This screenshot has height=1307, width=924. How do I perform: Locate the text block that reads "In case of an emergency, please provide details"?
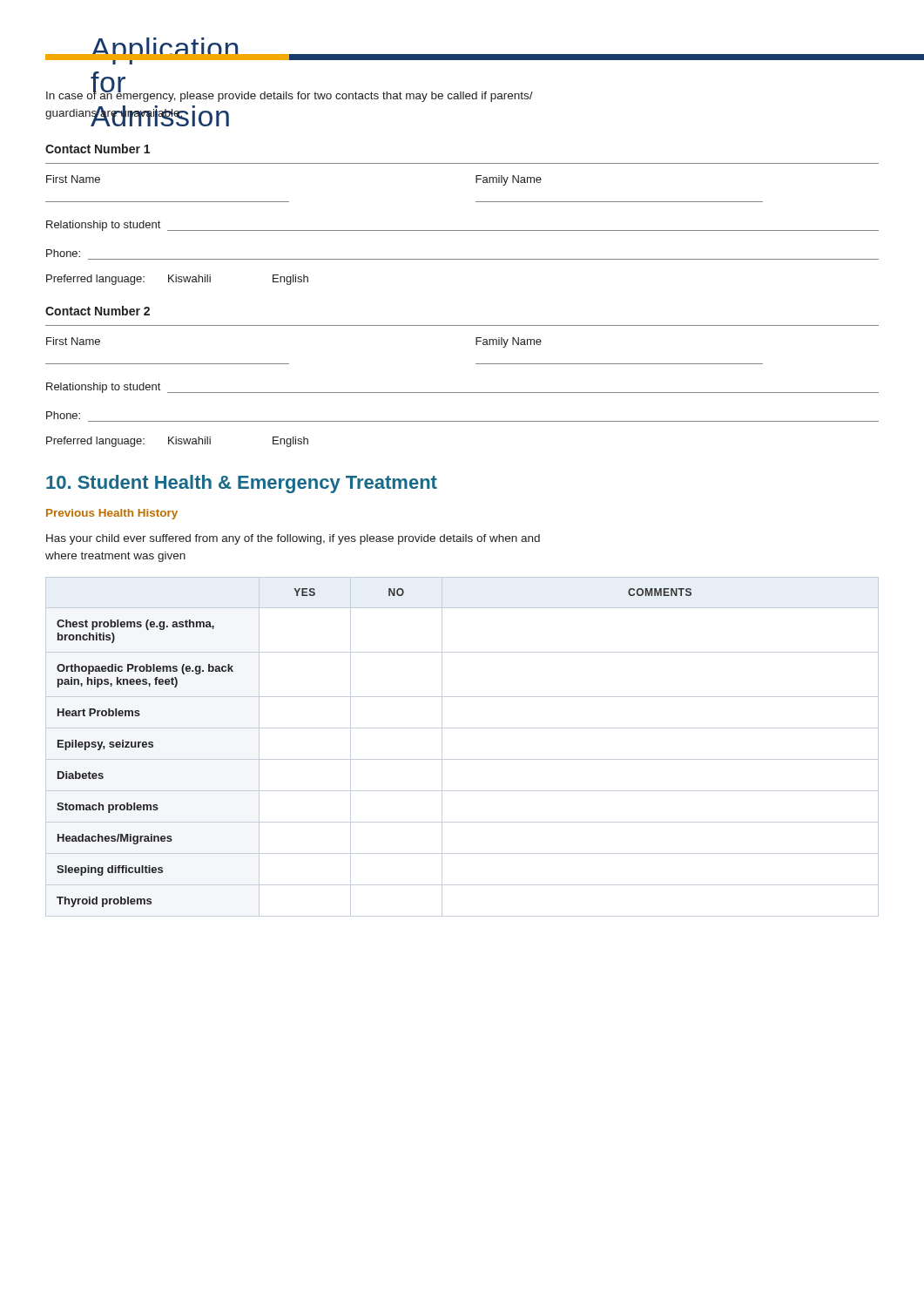tap(289, 104)
